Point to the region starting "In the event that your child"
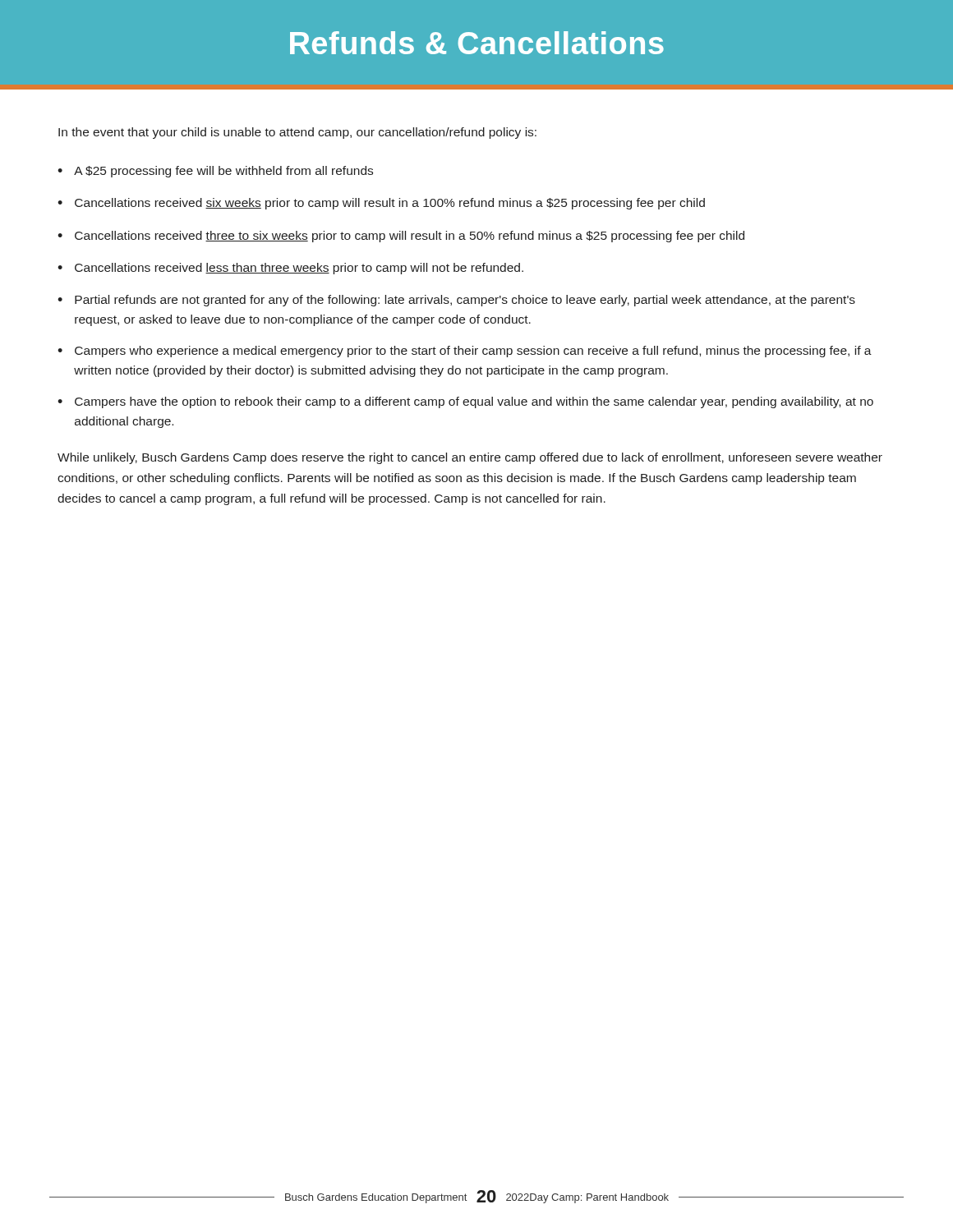Viewport: 953px width, 1232px height. (x=297, y=132)
